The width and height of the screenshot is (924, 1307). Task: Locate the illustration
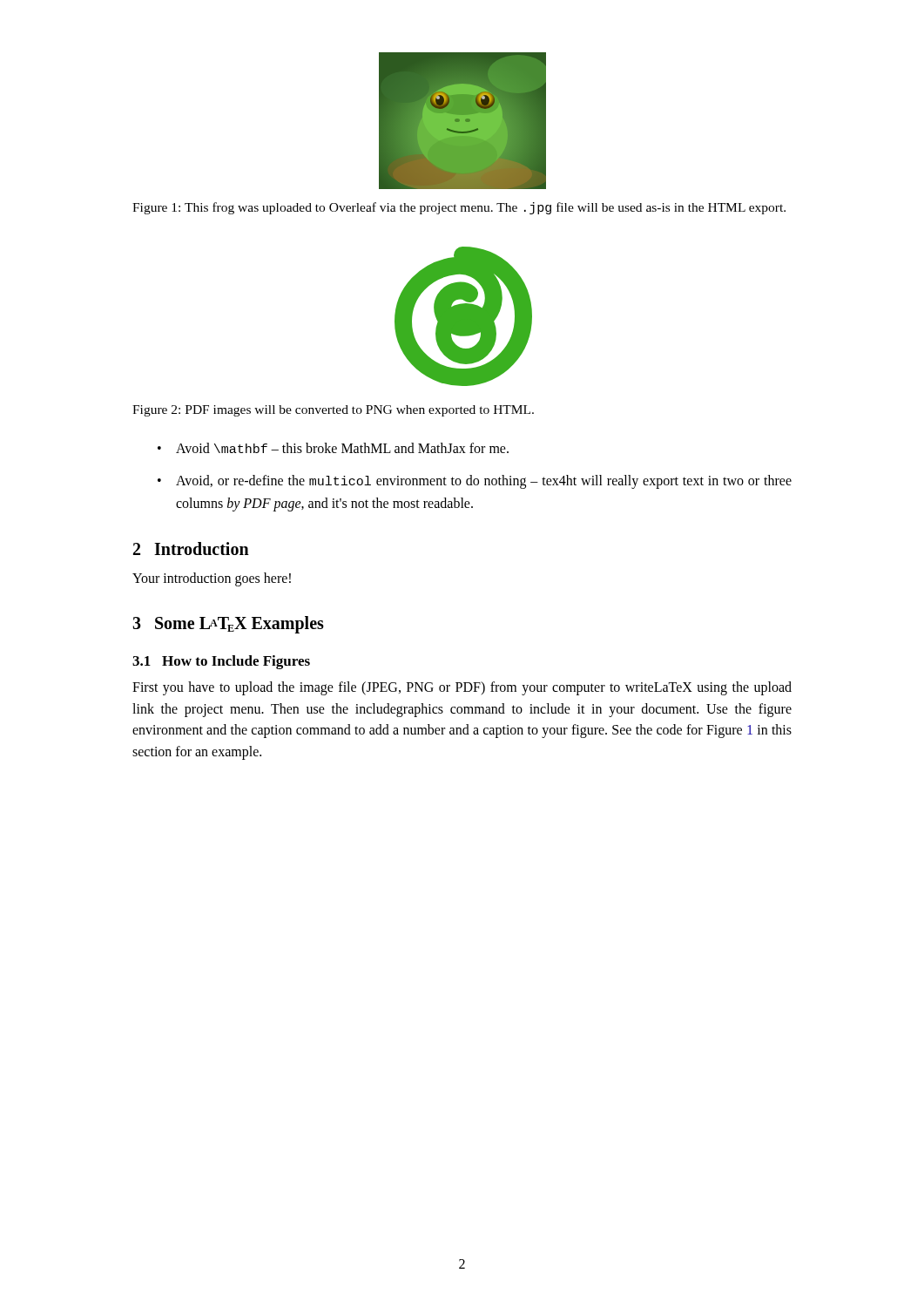tap(462, 316)
